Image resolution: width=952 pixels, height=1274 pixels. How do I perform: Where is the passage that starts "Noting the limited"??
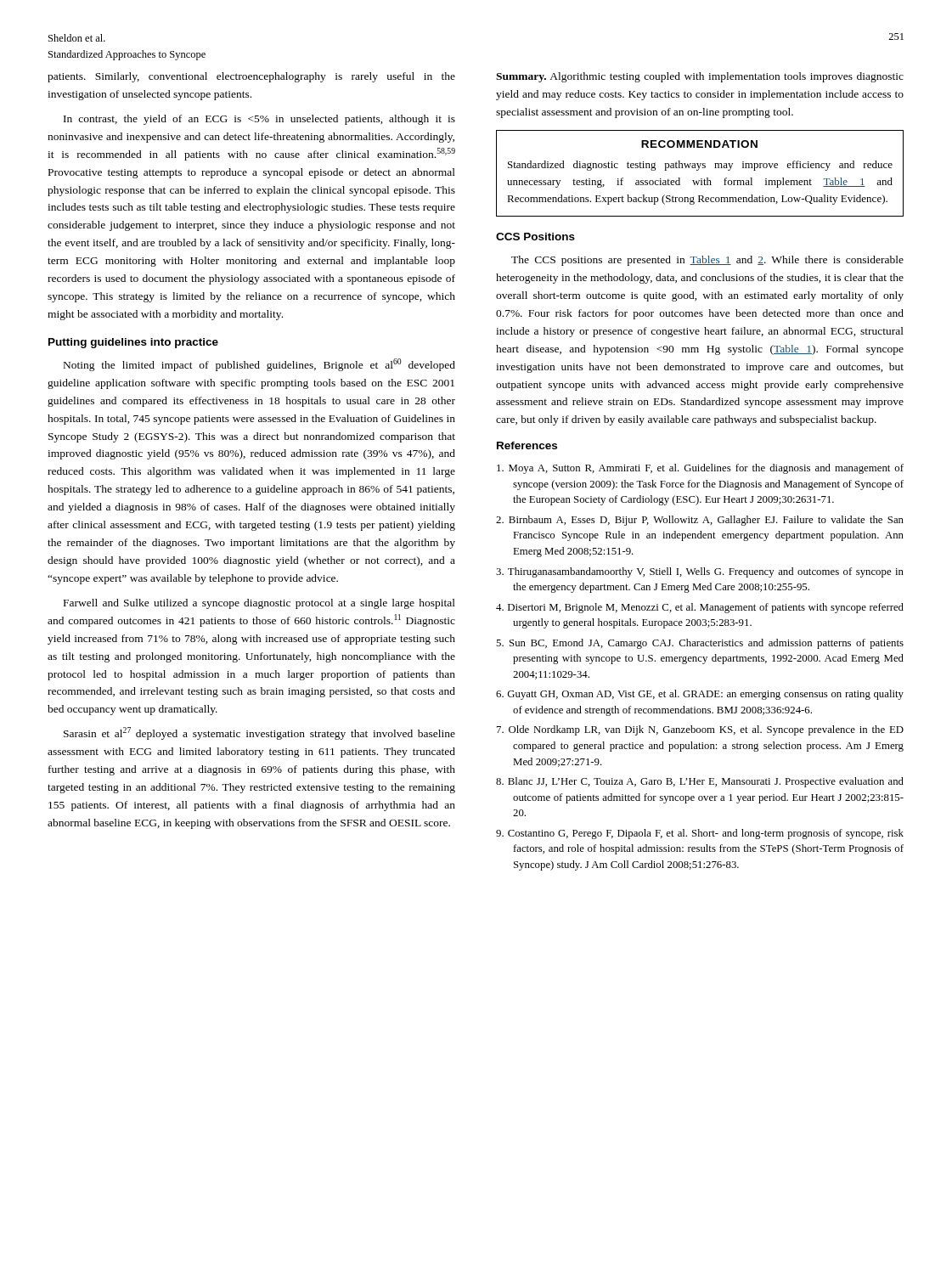[x=251, y=472]
